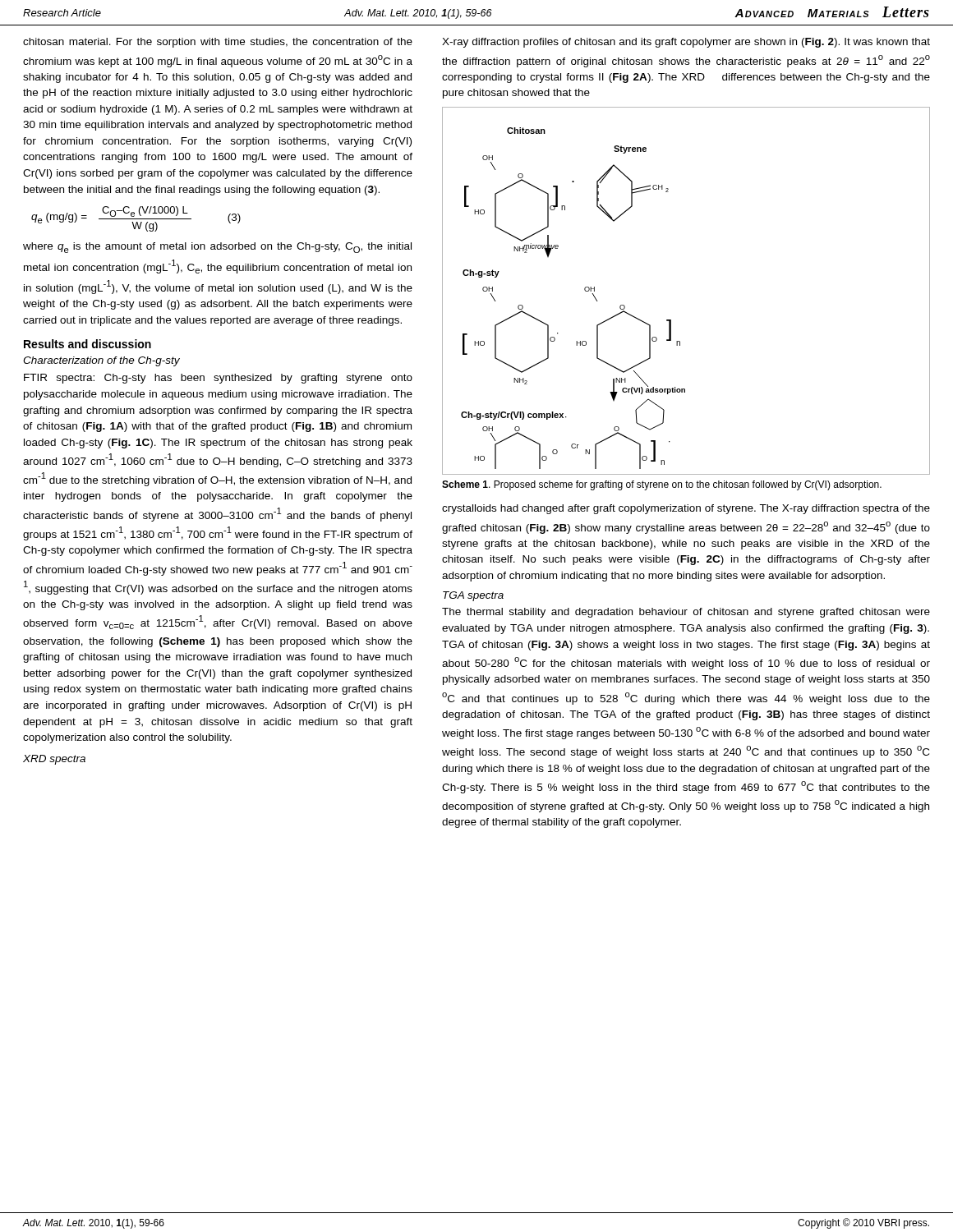This screenshot has width=953, height=1232.
Task: Navigate to the block starting "crystalloids had changed after graft"
Action: tap(686, 542)
